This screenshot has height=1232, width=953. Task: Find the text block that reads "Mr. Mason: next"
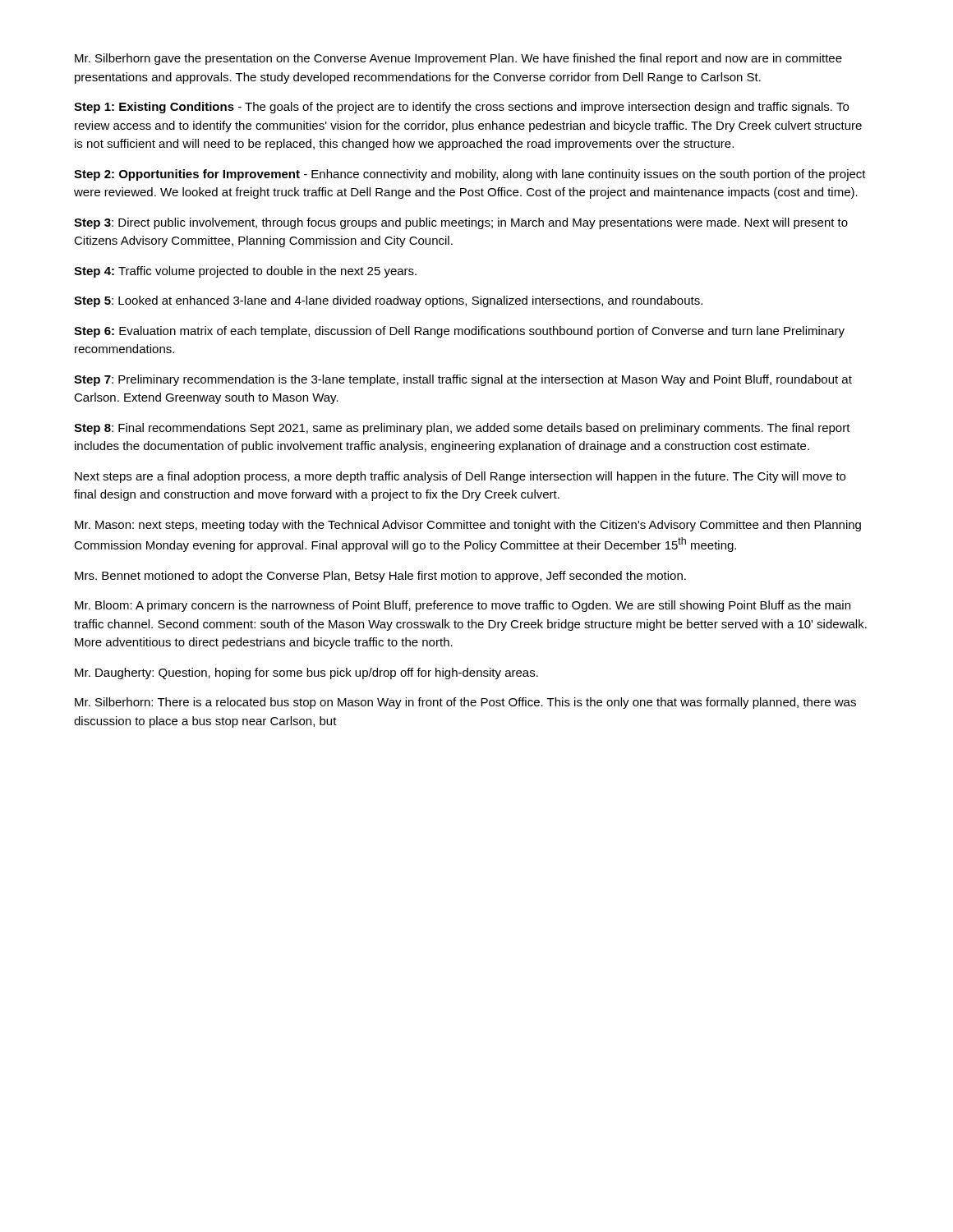tap(468, 535)
